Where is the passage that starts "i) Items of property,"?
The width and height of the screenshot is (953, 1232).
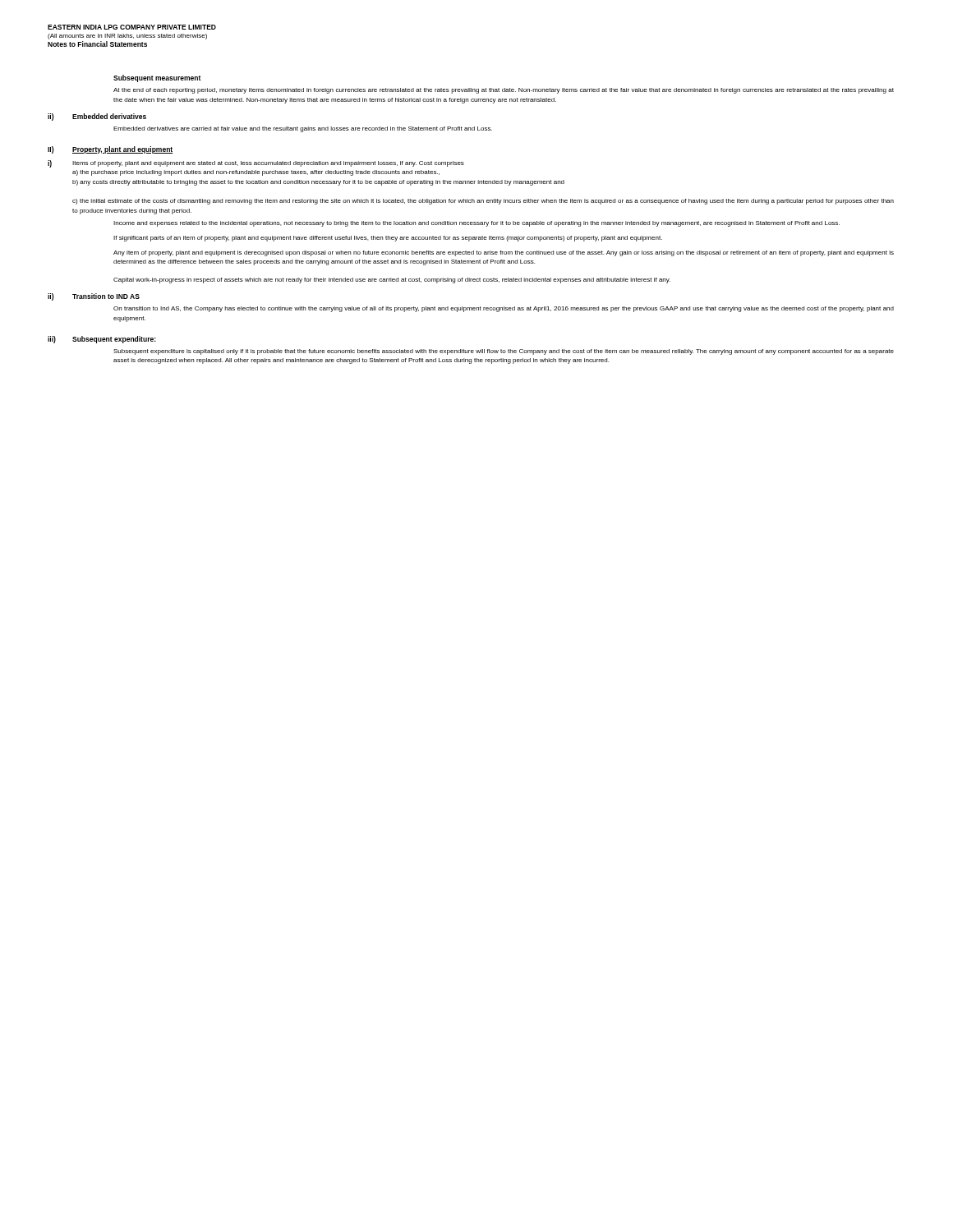coord(471,187)
